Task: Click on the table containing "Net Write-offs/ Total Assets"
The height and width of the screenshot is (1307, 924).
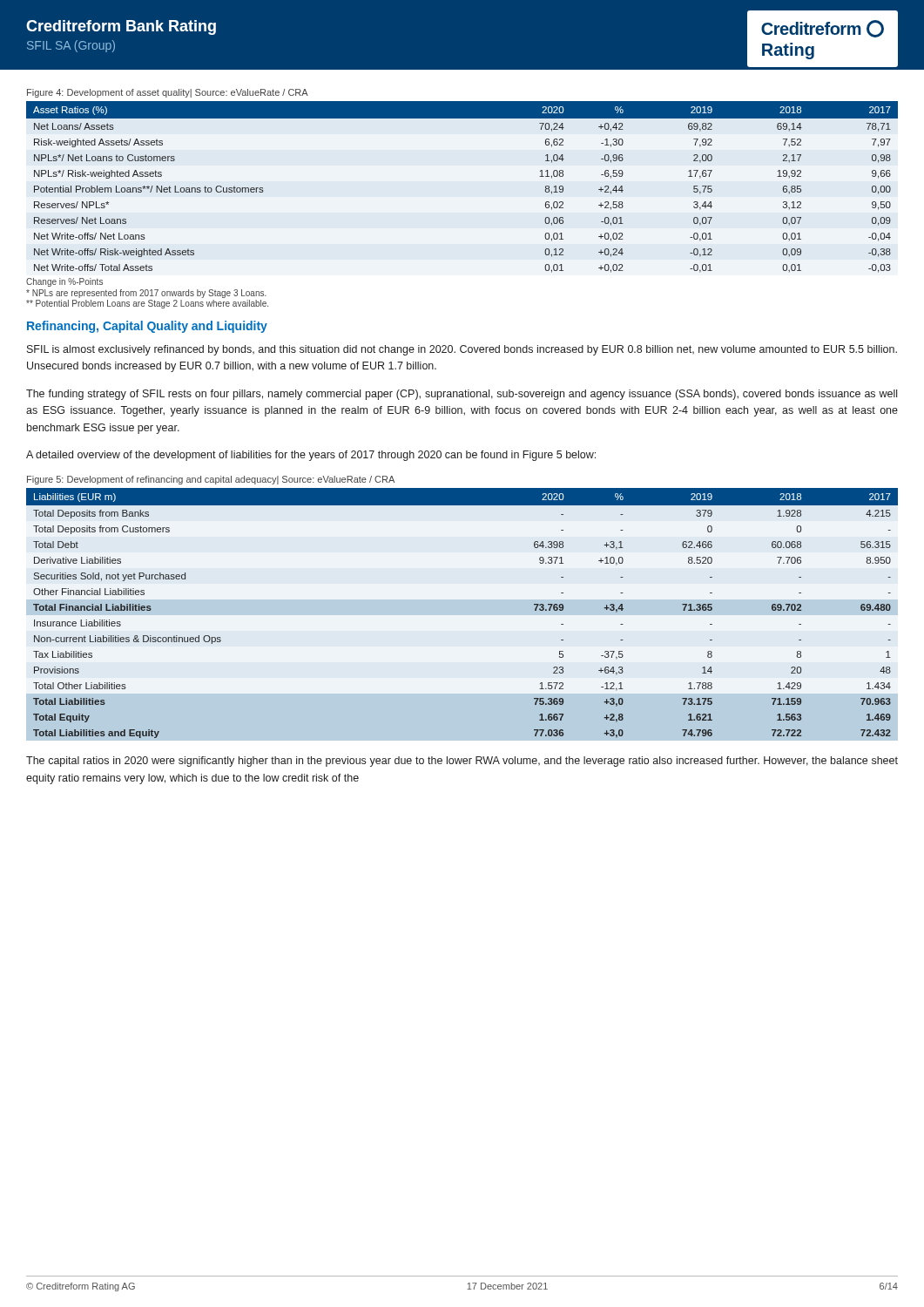Action: [462, 188]
